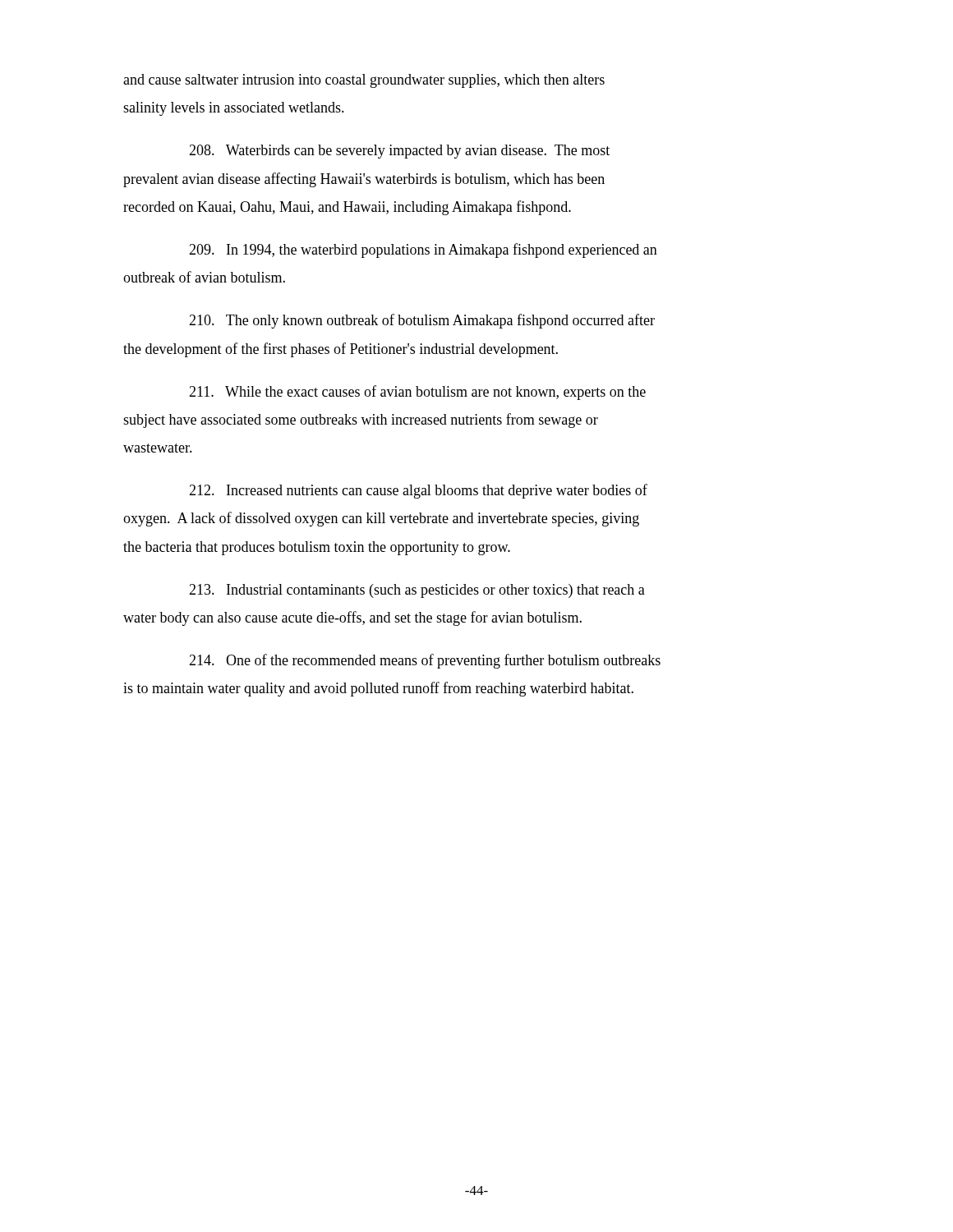
Task: Select the passage starting "Increased nutrients can cause"
Action: [x=385, y=519]
